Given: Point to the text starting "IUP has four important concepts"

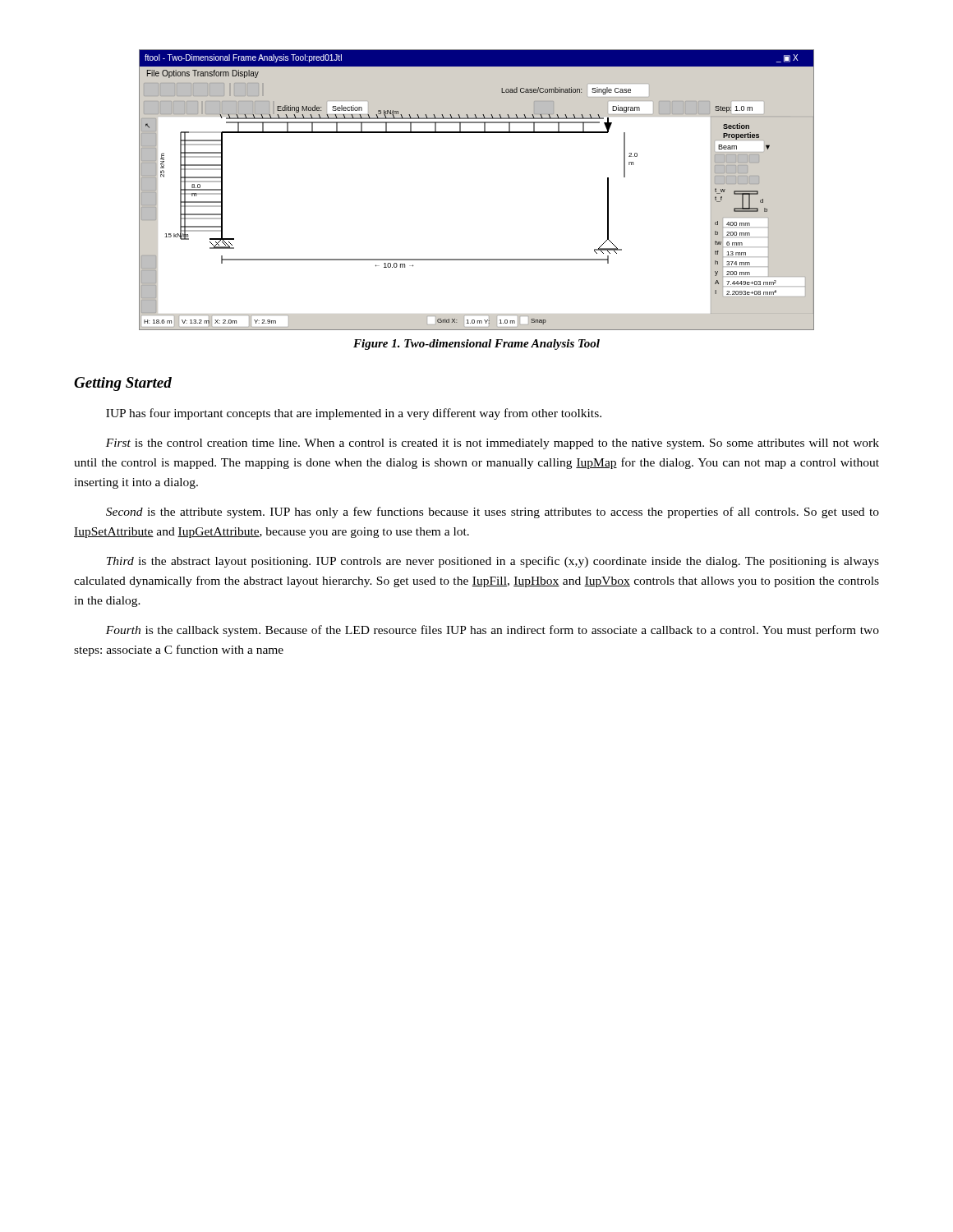Looking at the screenshot, I should 476,413.
